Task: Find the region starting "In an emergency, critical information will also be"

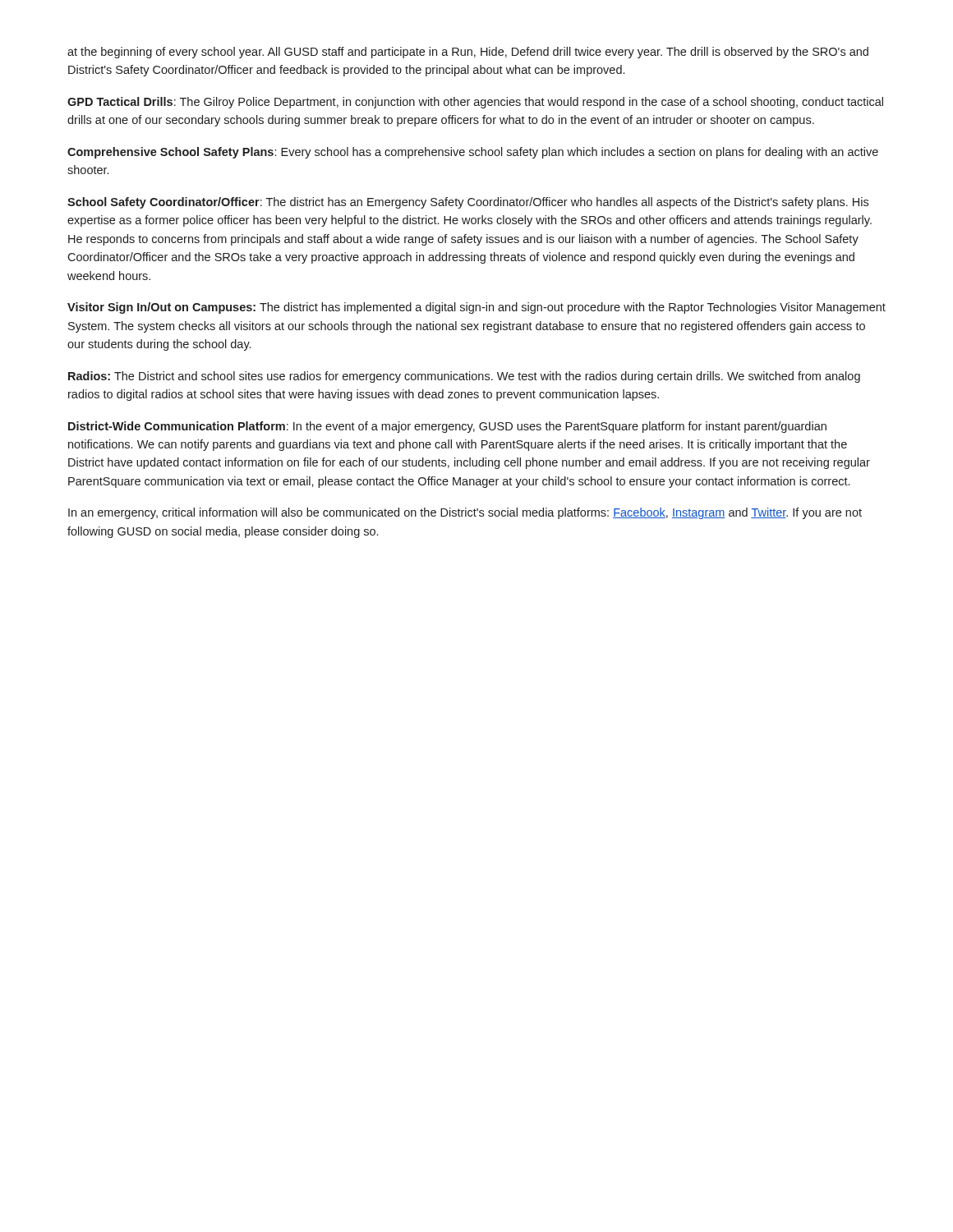Action: (465, 522)
